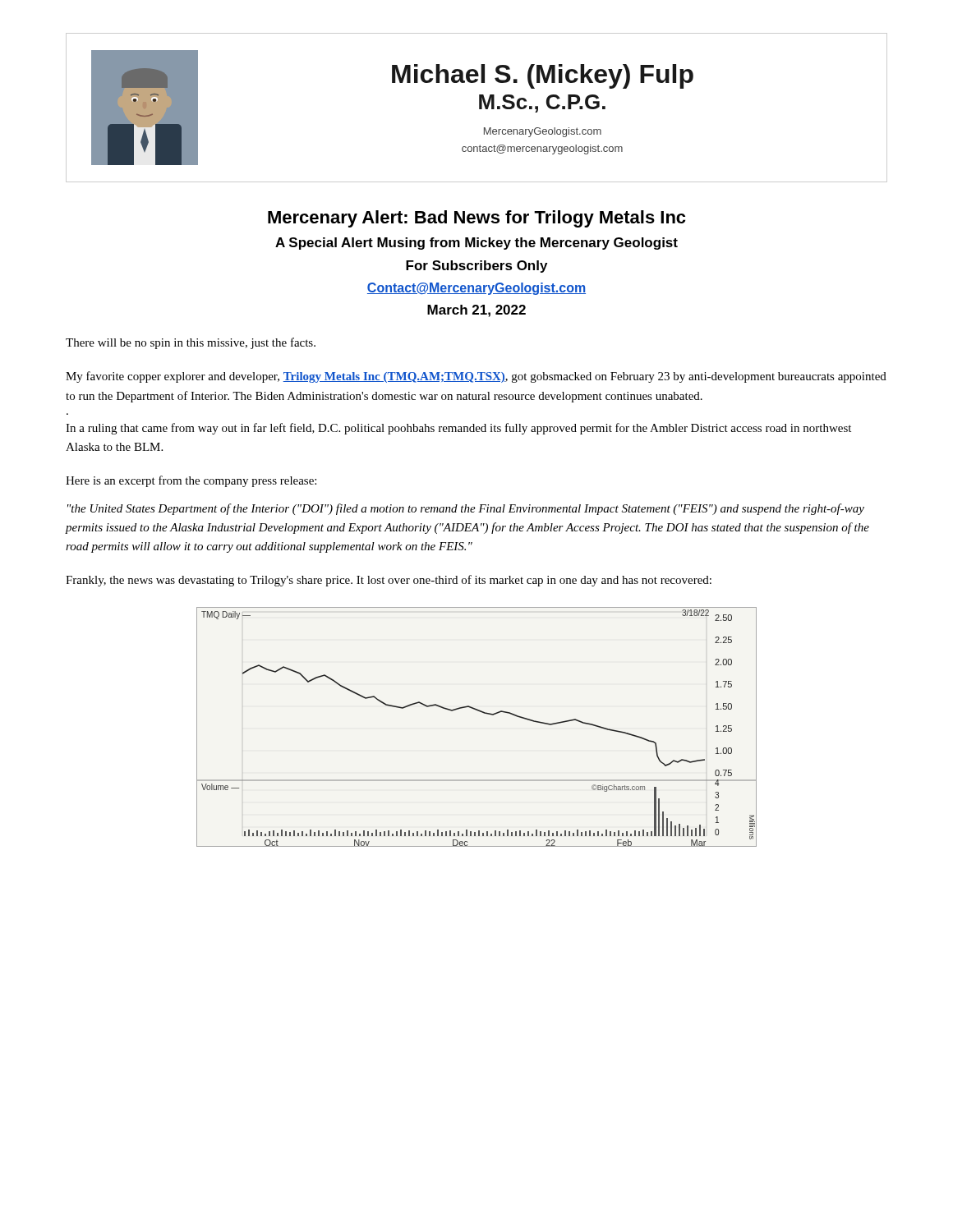Point to the passage starting "March 21, 2022"
The height and width of the screenshot is (1232, 953).
(x=476, y=310)
